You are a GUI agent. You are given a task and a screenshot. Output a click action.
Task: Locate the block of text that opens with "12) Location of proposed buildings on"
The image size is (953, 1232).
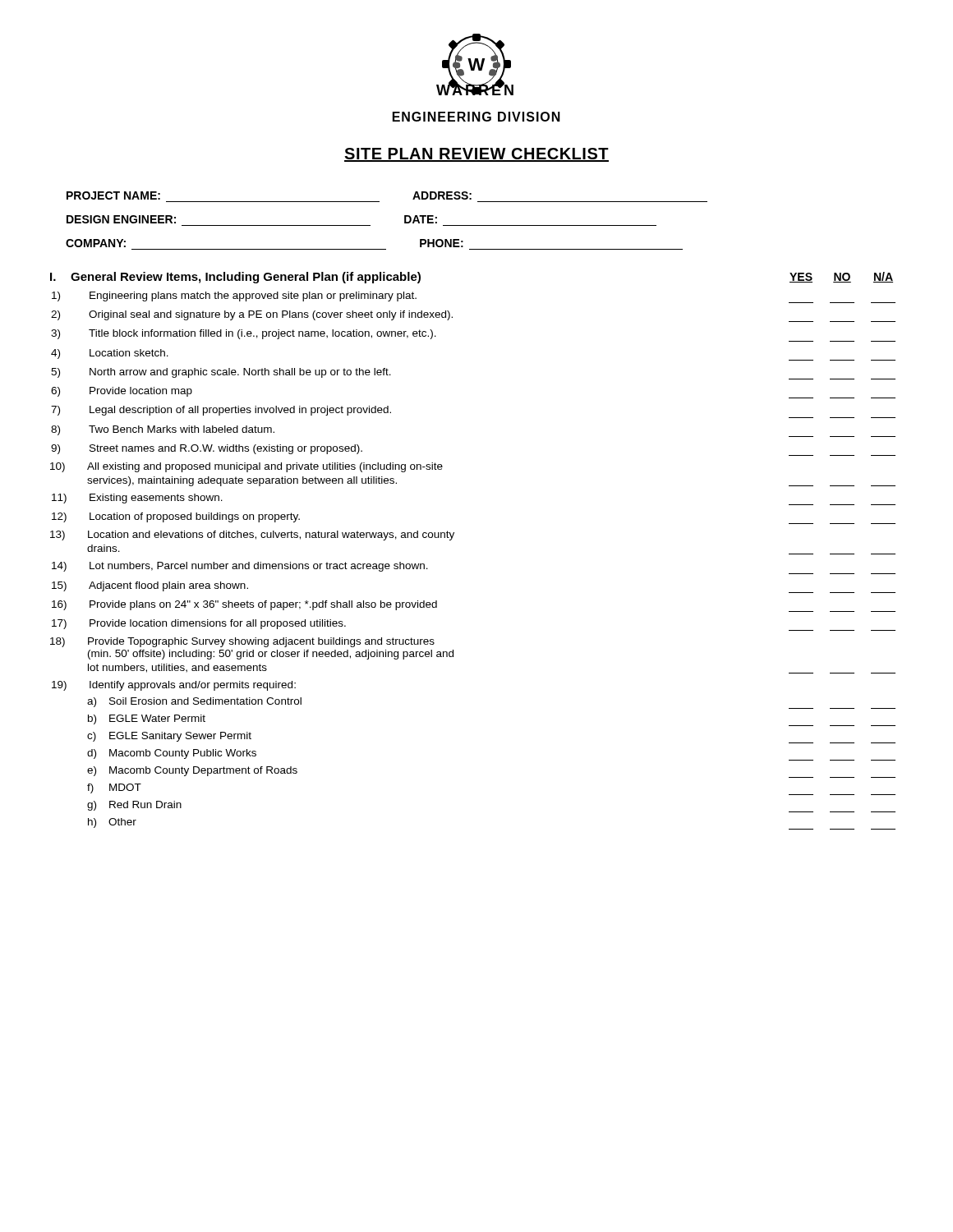198,519
